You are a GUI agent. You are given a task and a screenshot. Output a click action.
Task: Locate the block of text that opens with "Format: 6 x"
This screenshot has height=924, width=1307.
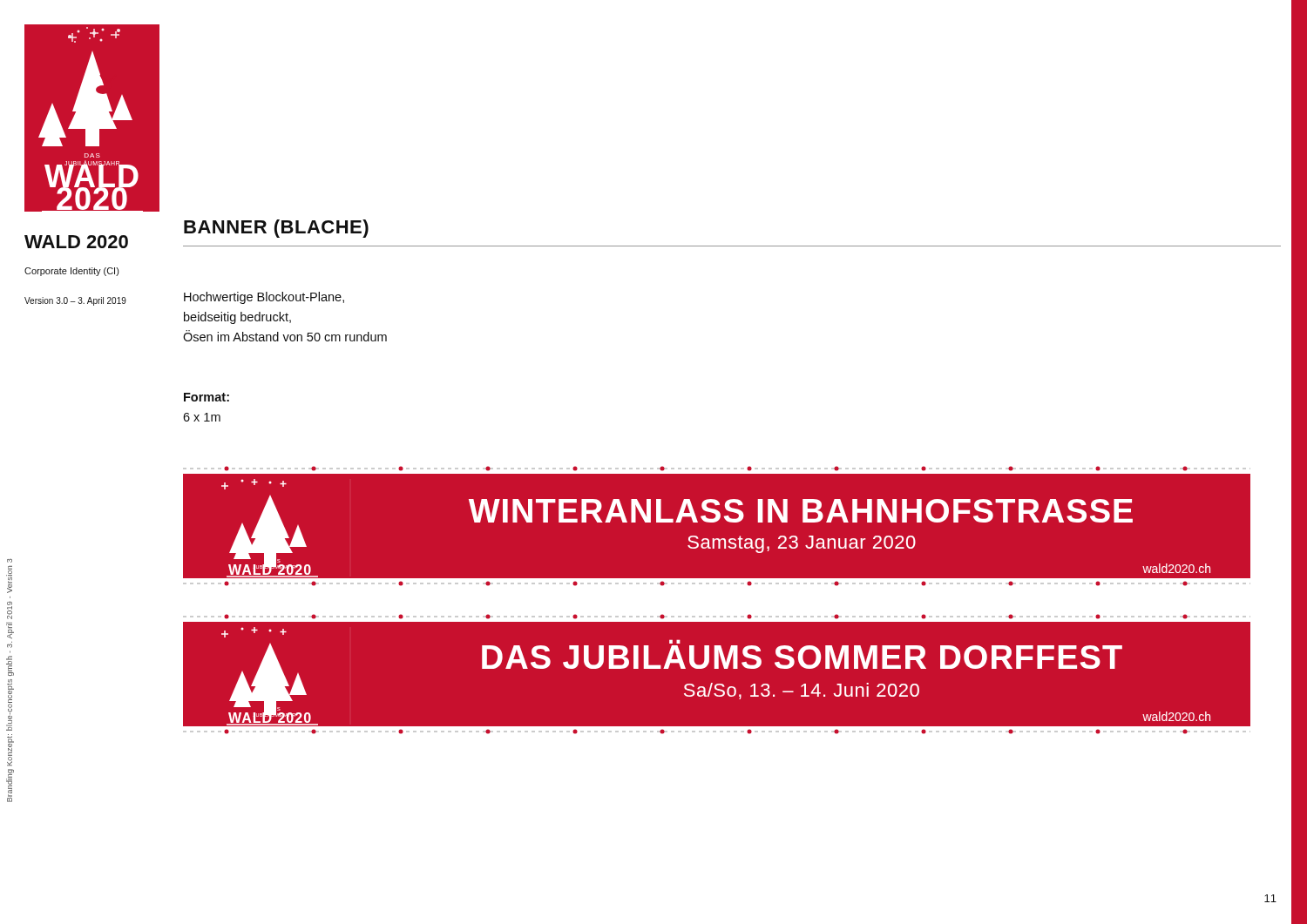[x=207, y=407]
